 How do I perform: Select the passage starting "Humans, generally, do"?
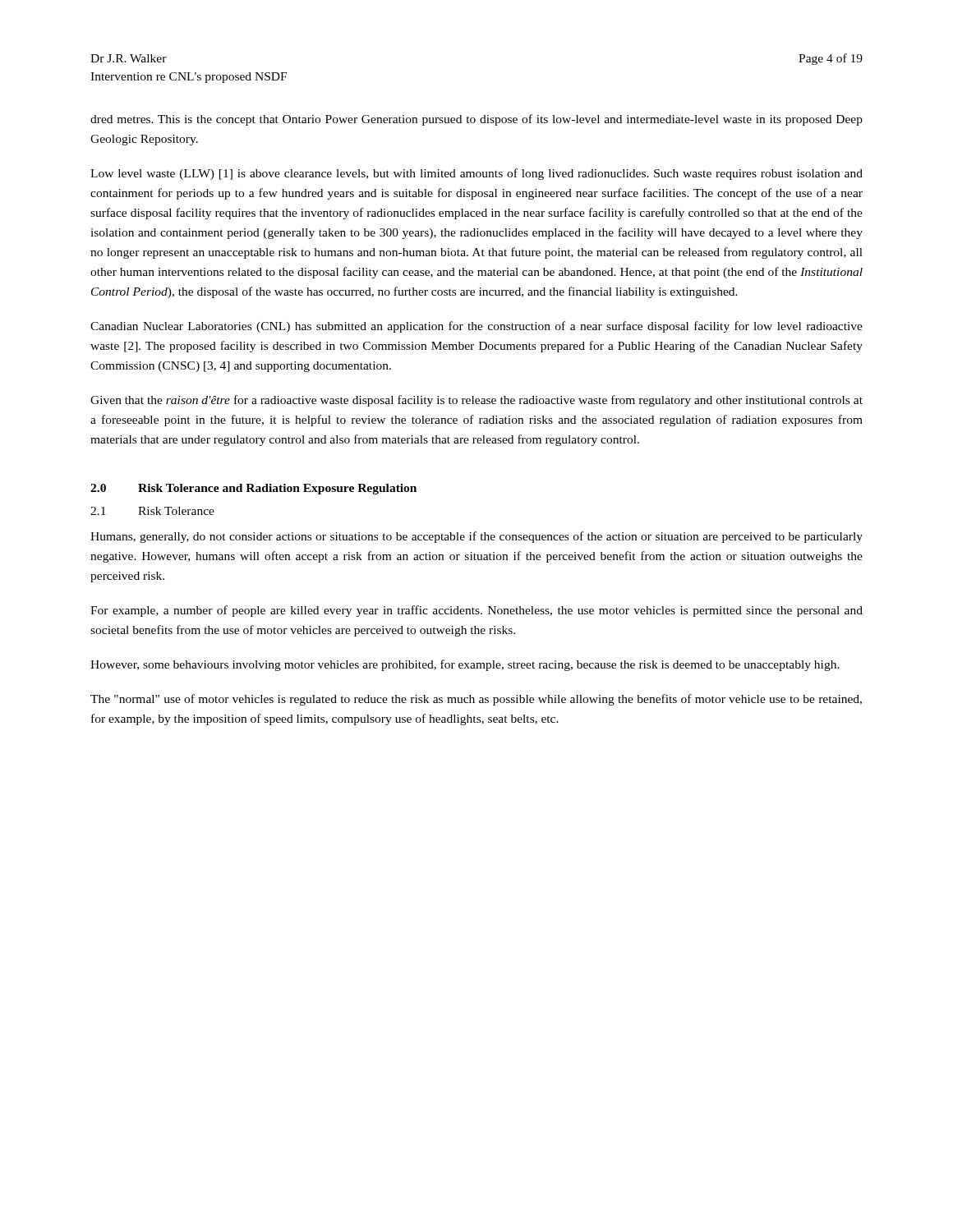pos(476,556)
